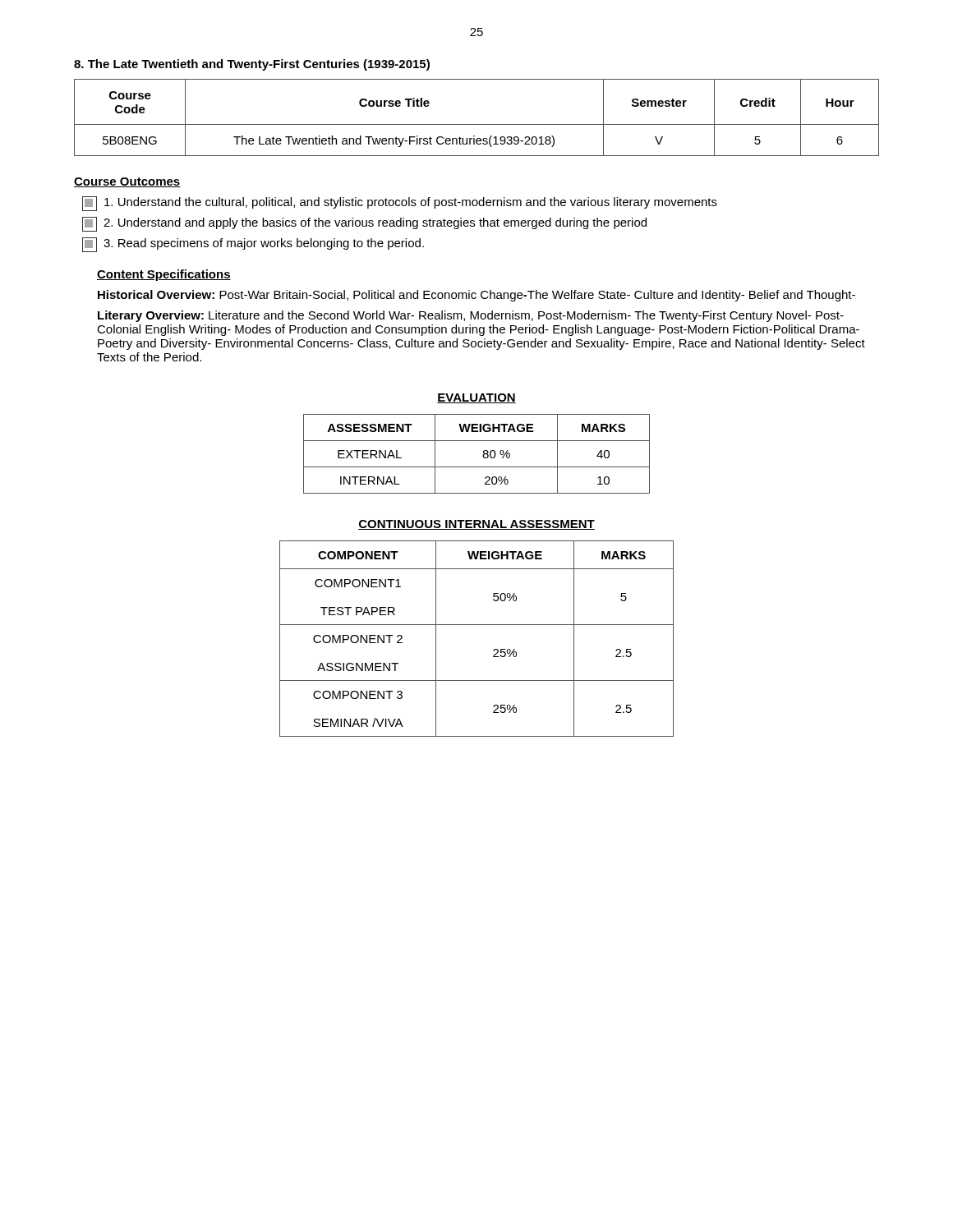Find the text block containing "Historical Overview: Post-War Britain-Social, Political and Economic"
953x1232 pixels.
coord(476,294)
